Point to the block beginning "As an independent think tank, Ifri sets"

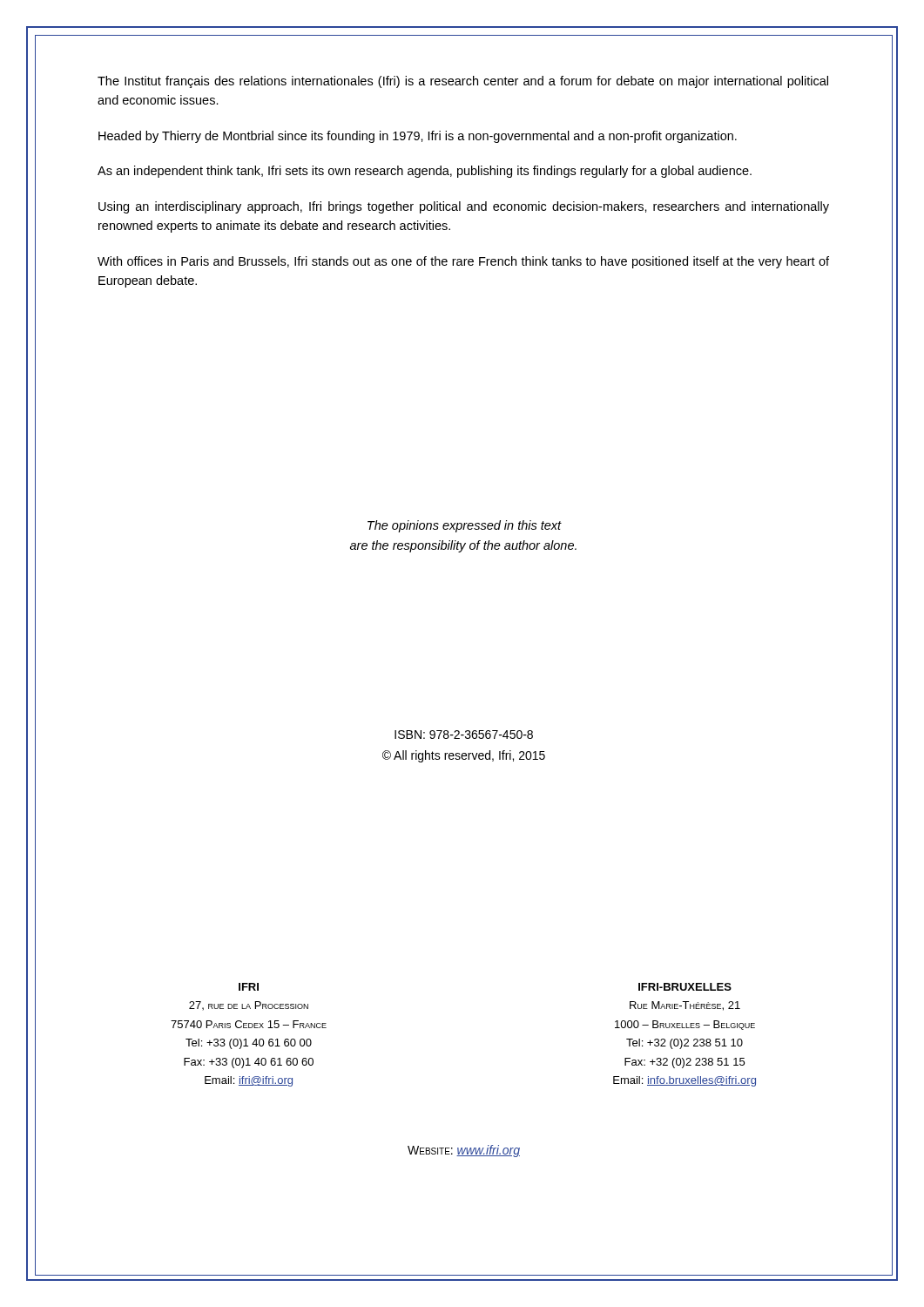pos(425,171)
